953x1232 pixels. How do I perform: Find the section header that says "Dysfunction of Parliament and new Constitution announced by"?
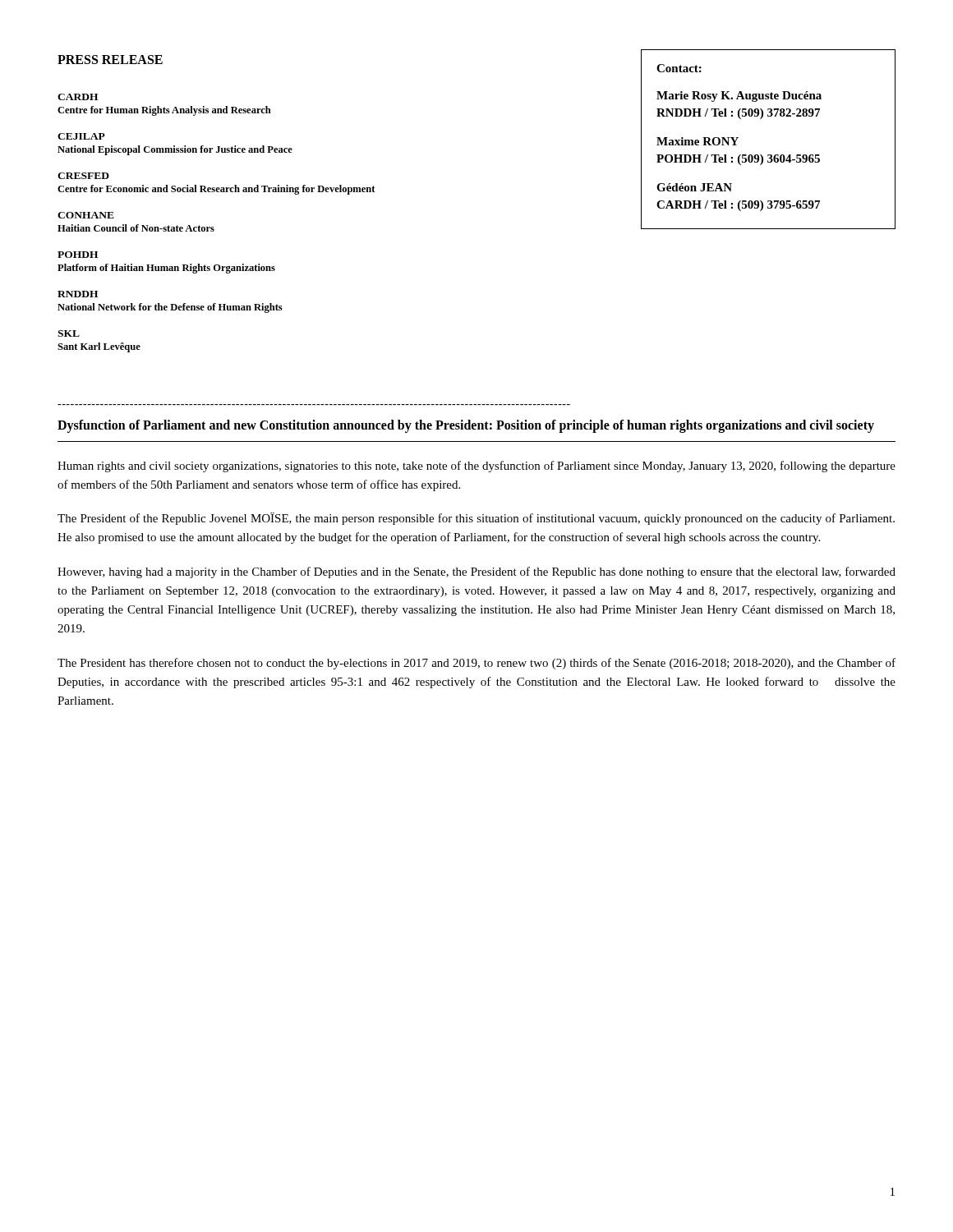466,425
